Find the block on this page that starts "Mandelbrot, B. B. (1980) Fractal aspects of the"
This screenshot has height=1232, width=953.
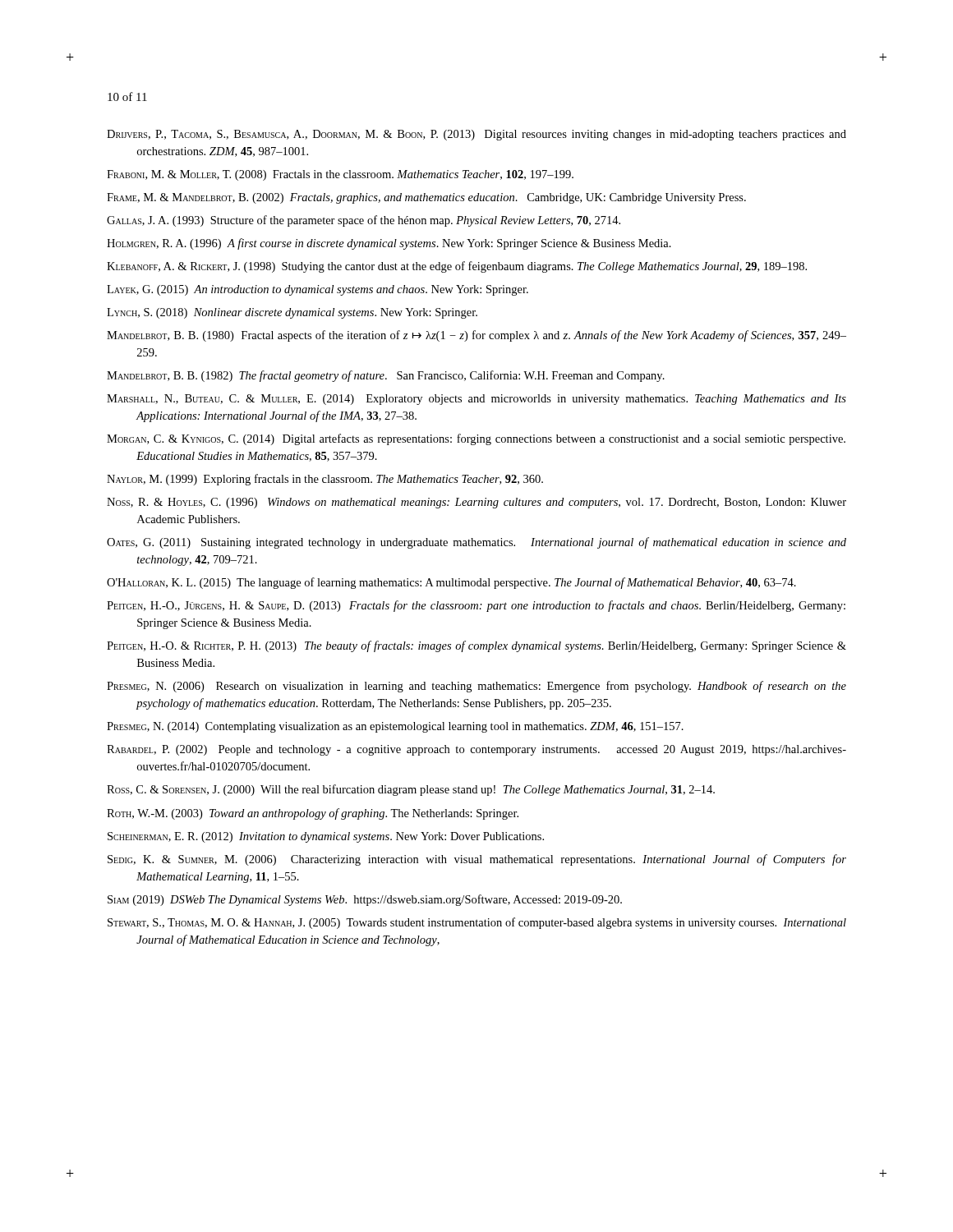476,344
